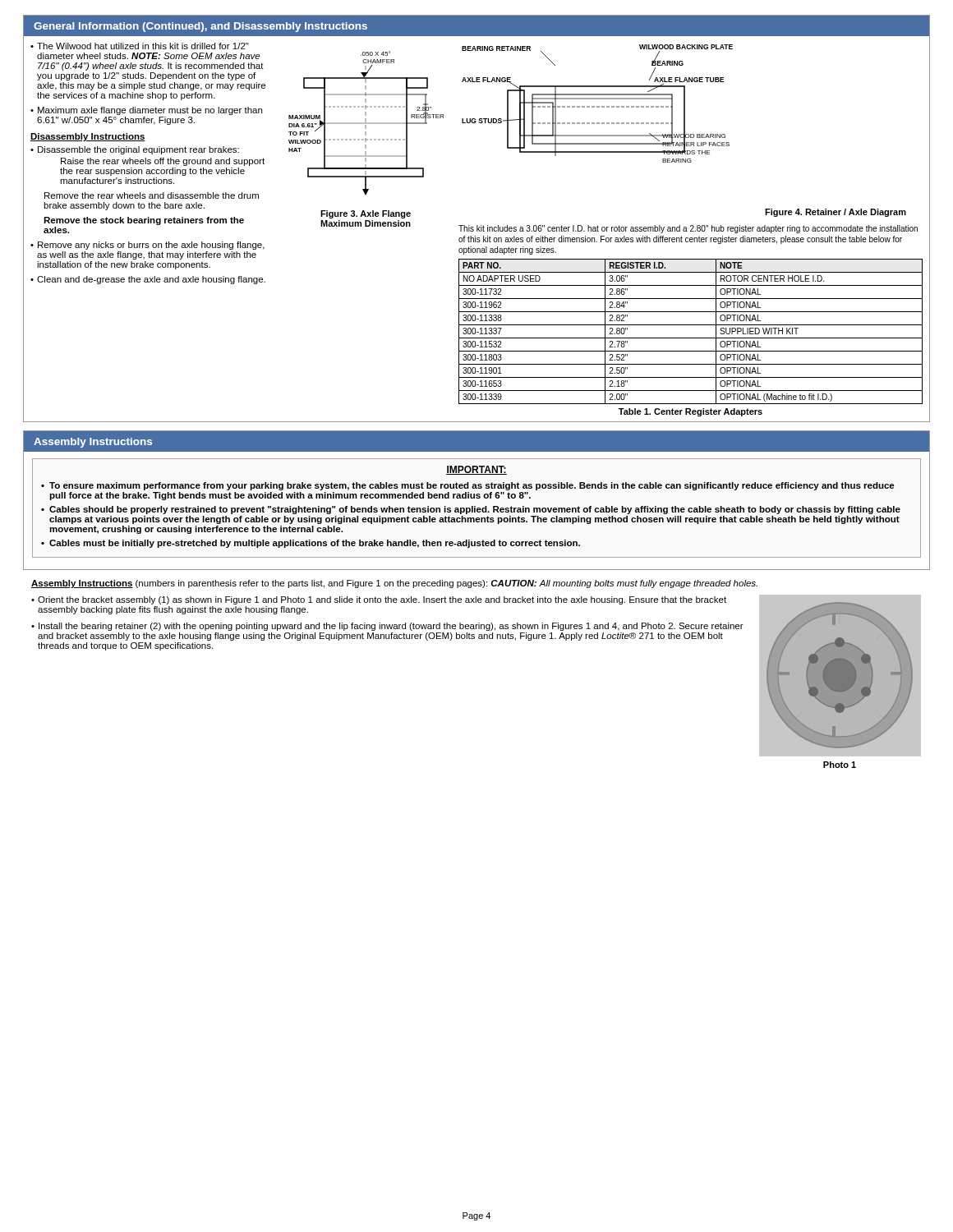Select the text starting "• To ensure maximum performance from your parking"
953x1232 pixels.
(476, 490)
